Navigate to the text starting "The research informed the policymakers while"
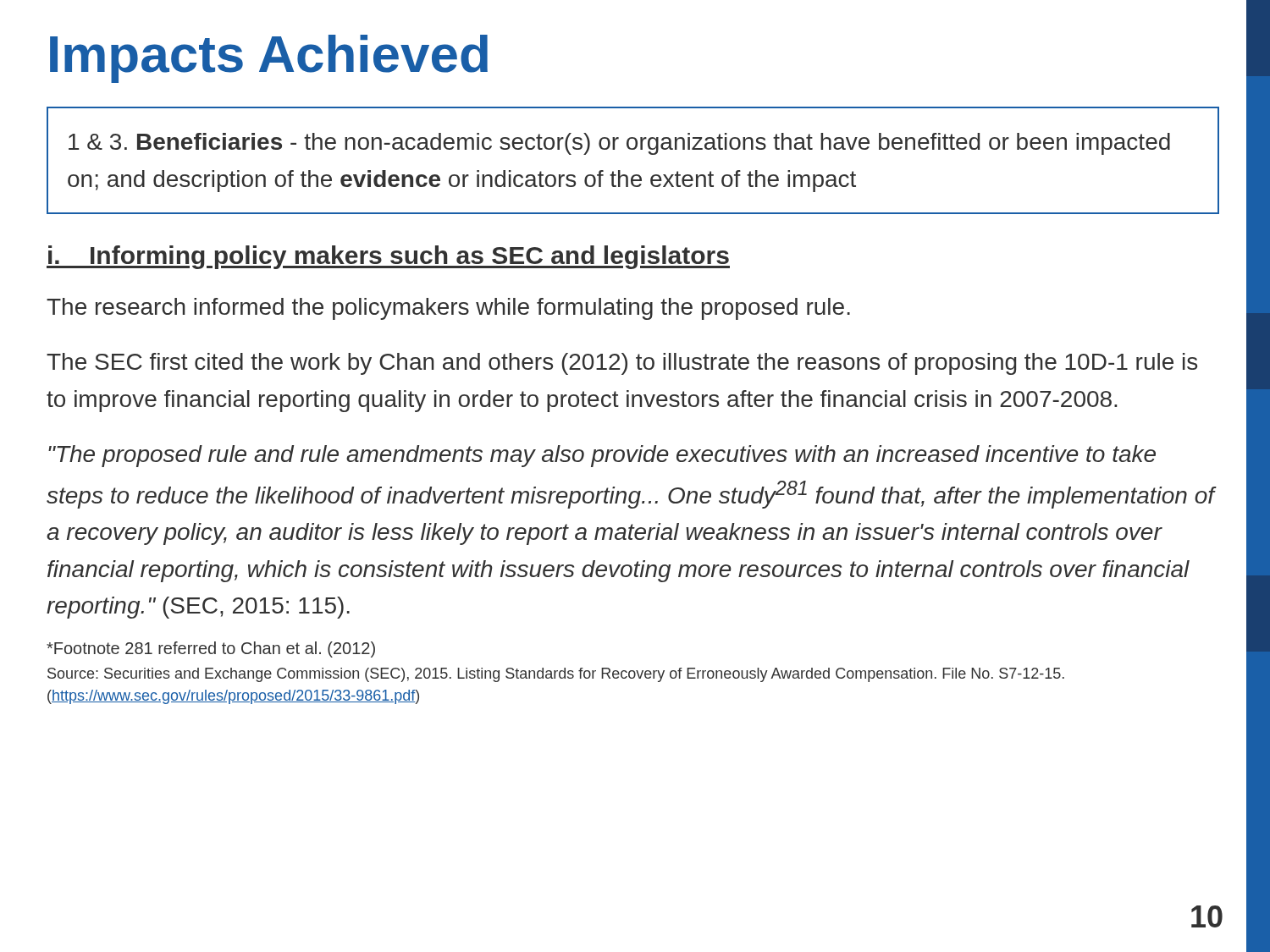The image size is (1270, 952). click(x=449, y=307)
